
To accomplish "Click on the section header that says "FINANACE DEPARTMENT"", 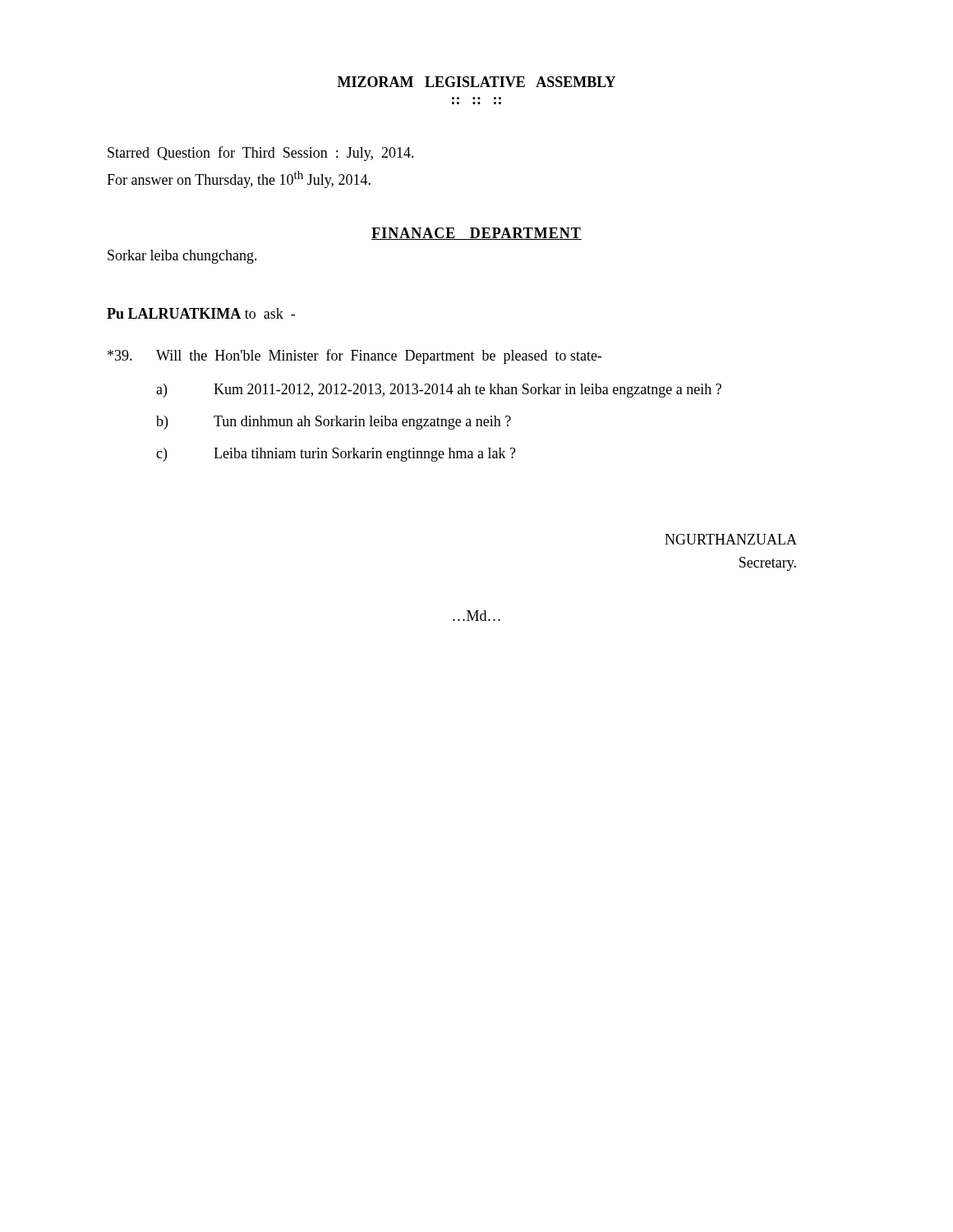I will (x=476, y=233).
